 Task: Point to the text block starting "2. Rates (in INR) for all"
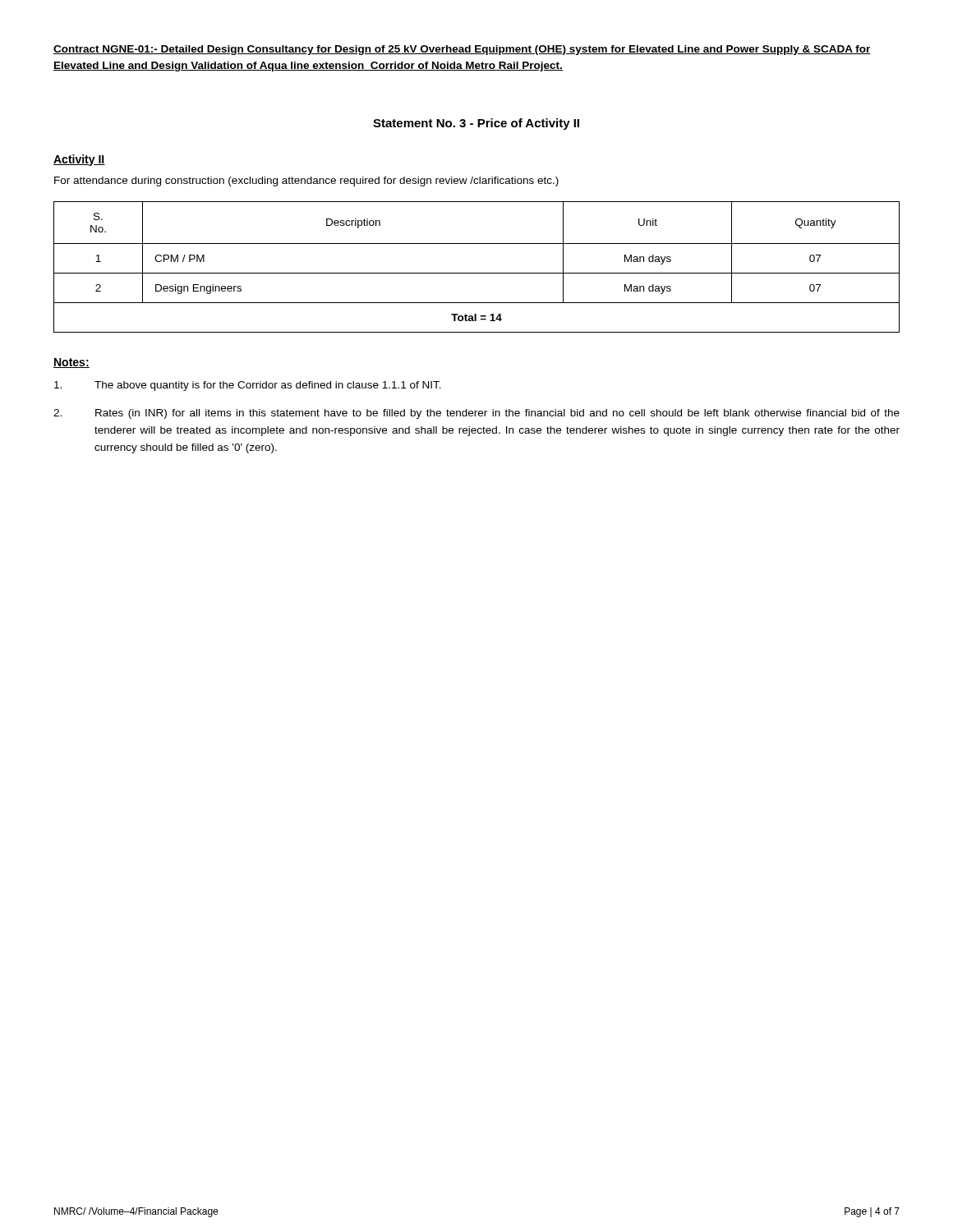(x=476, y=431)
